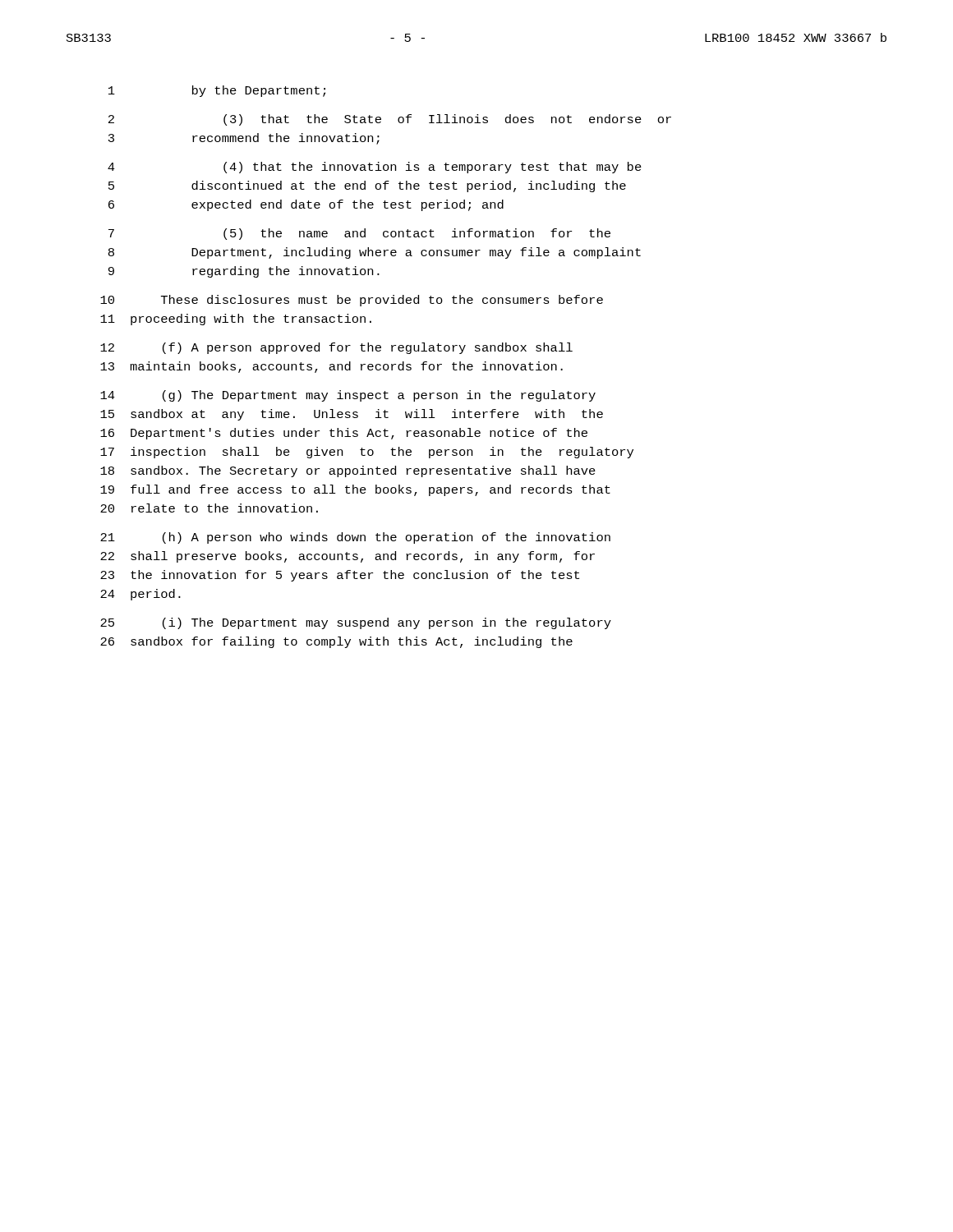The image size is (953, 1232).
Task: Where does it say "1 by the Department;"?
Action: tap(217, 91)
